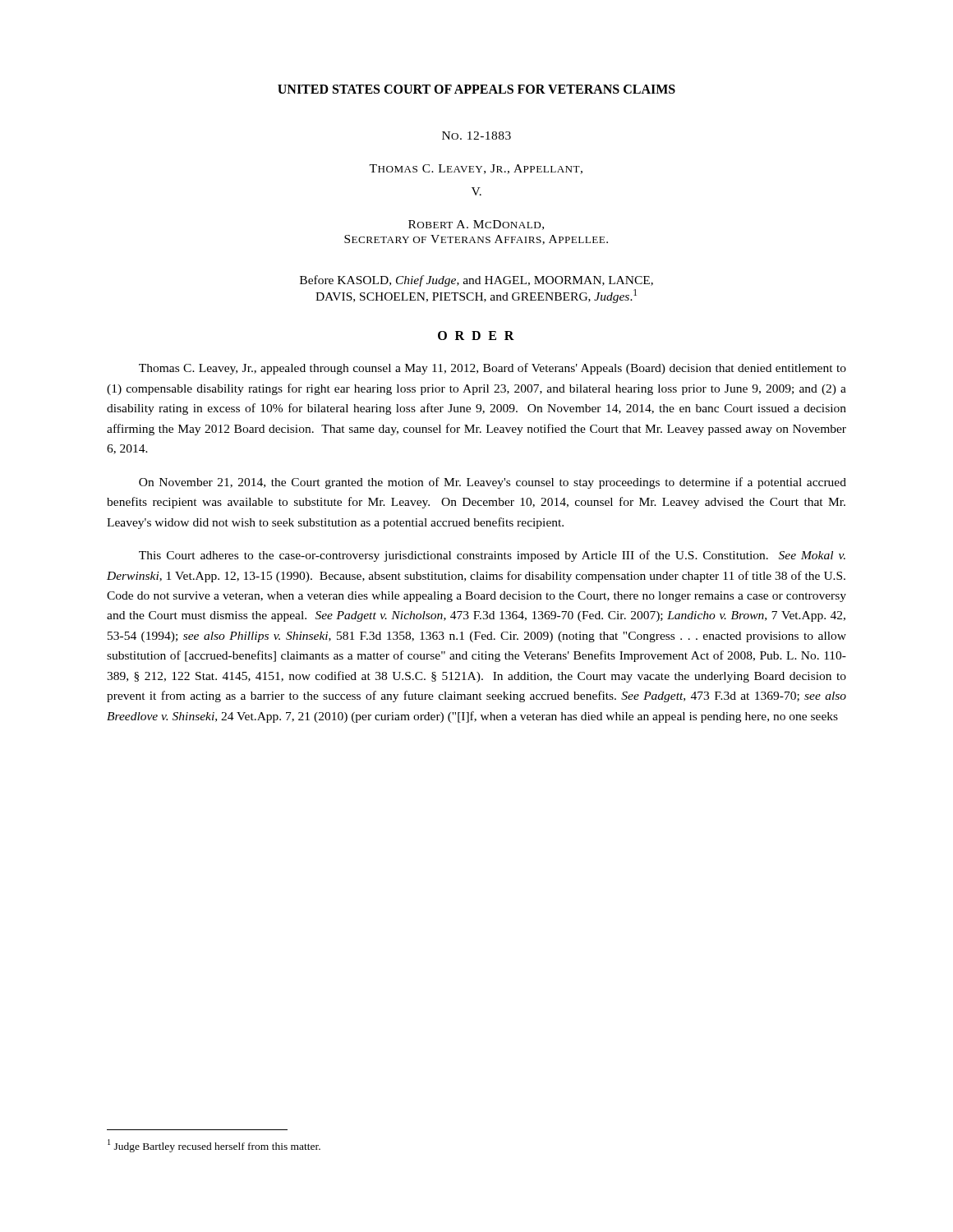This screenshot has width=953, height=1232.
Task: Select the region starting "Before KASOLD, Chief Judge, and HAGEL, MOORMAN, LANCE,"
Action: (476, 288)
